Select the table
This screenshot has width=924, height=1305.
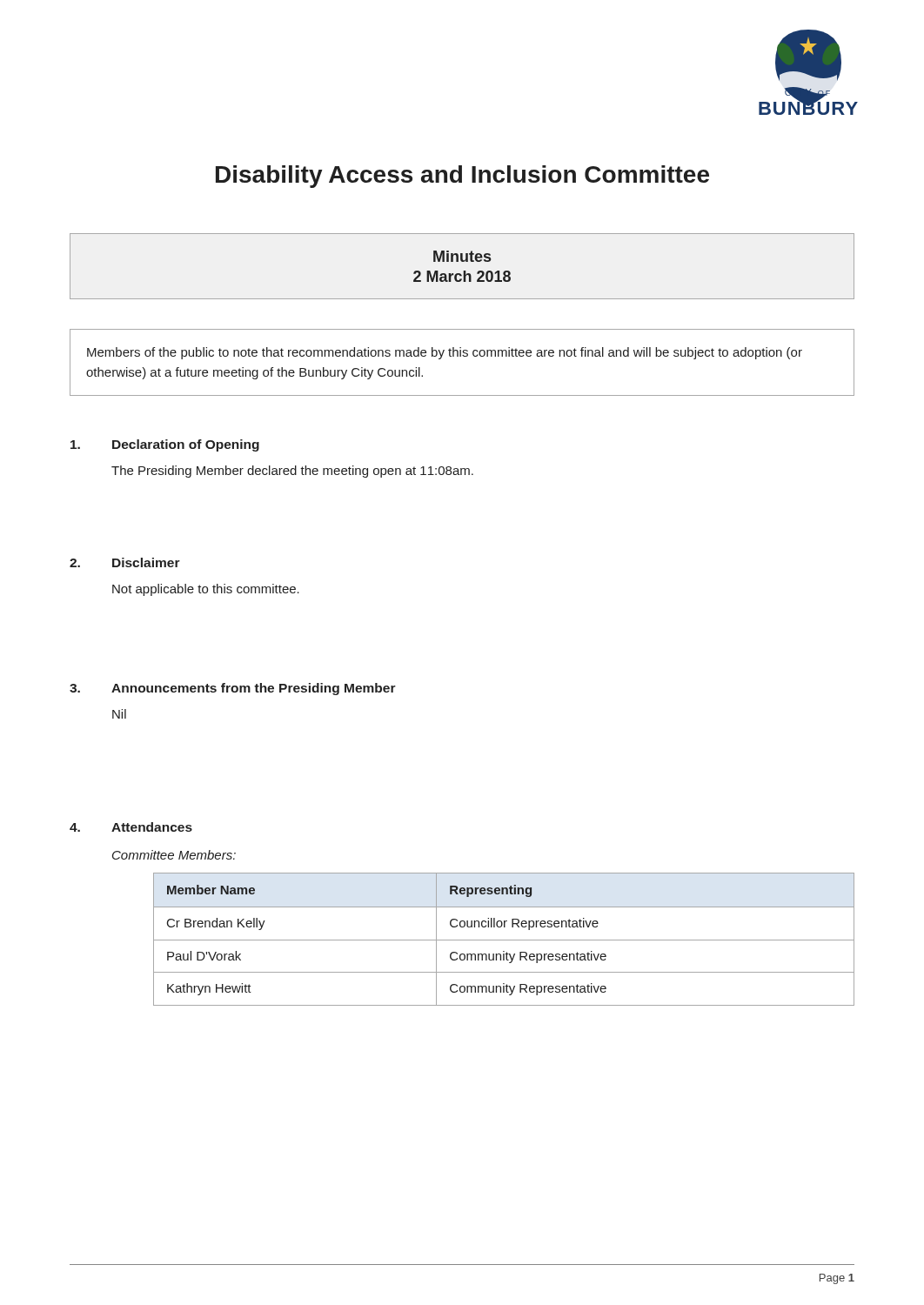click(483, 939)
